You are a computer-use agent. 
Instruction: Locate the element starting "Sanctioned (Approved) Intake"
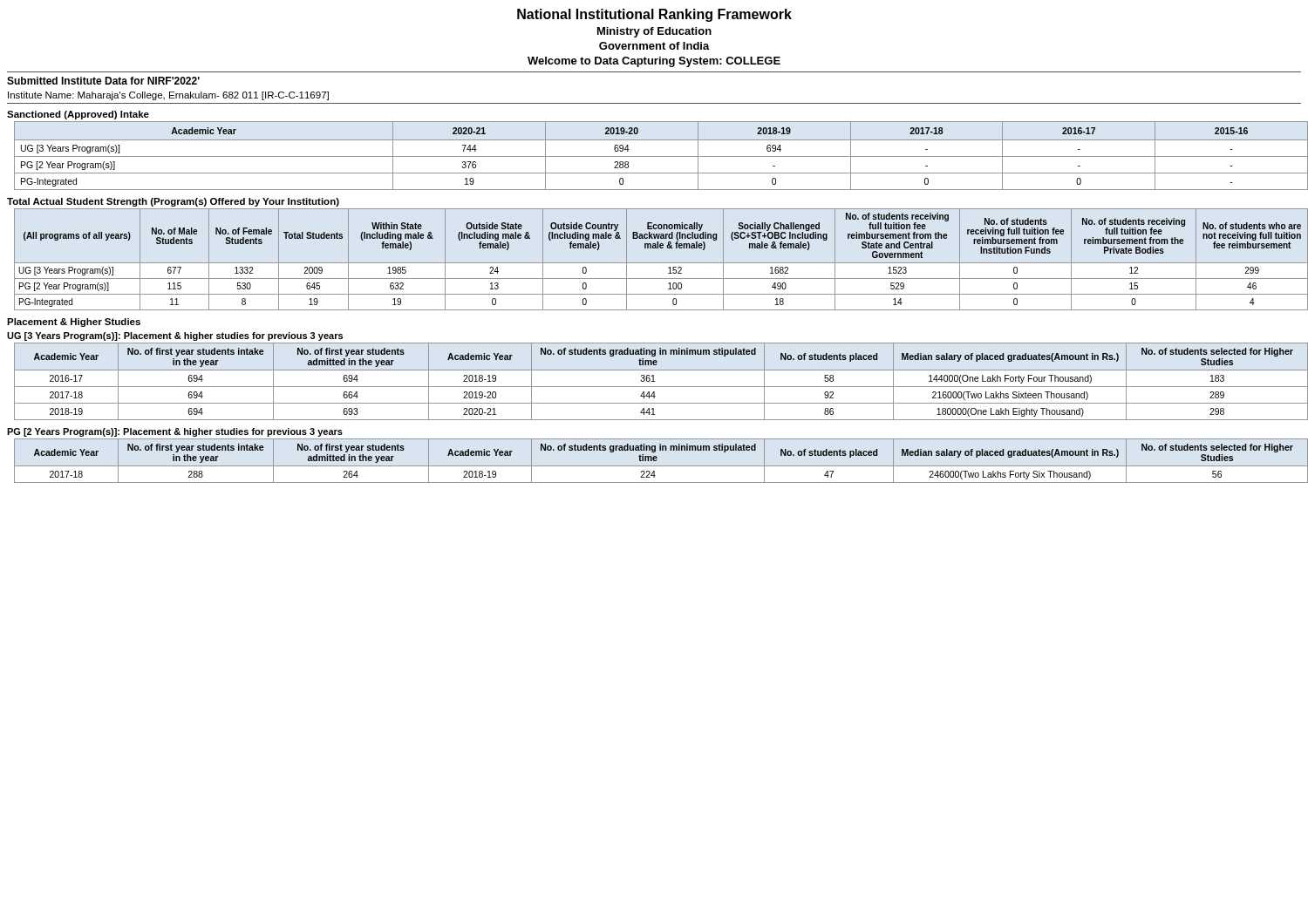(x=78, y=114)
